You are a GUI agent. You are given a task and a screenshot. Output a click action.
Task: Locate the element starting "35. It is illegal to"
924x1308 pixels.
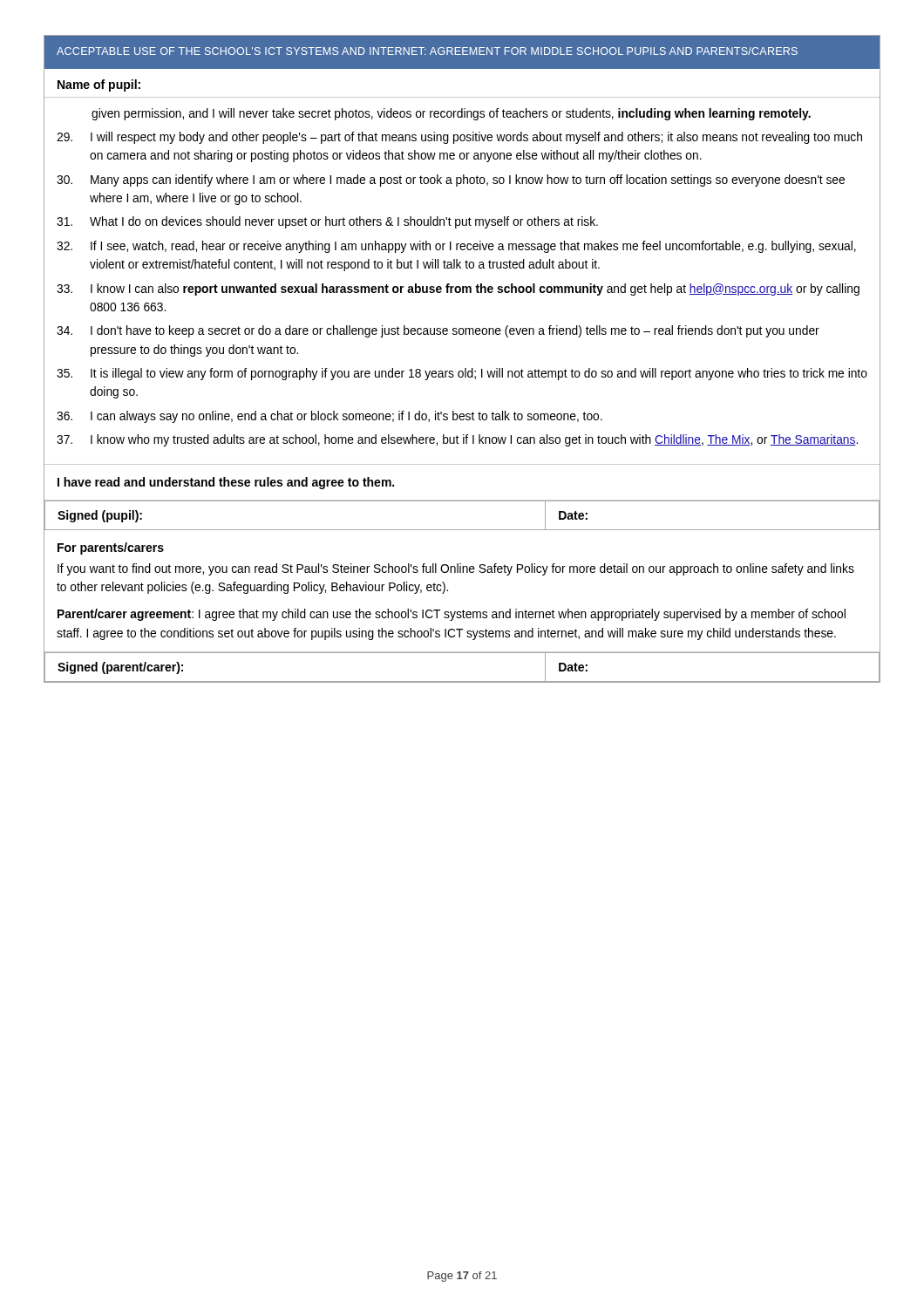[x=462, y=383]
